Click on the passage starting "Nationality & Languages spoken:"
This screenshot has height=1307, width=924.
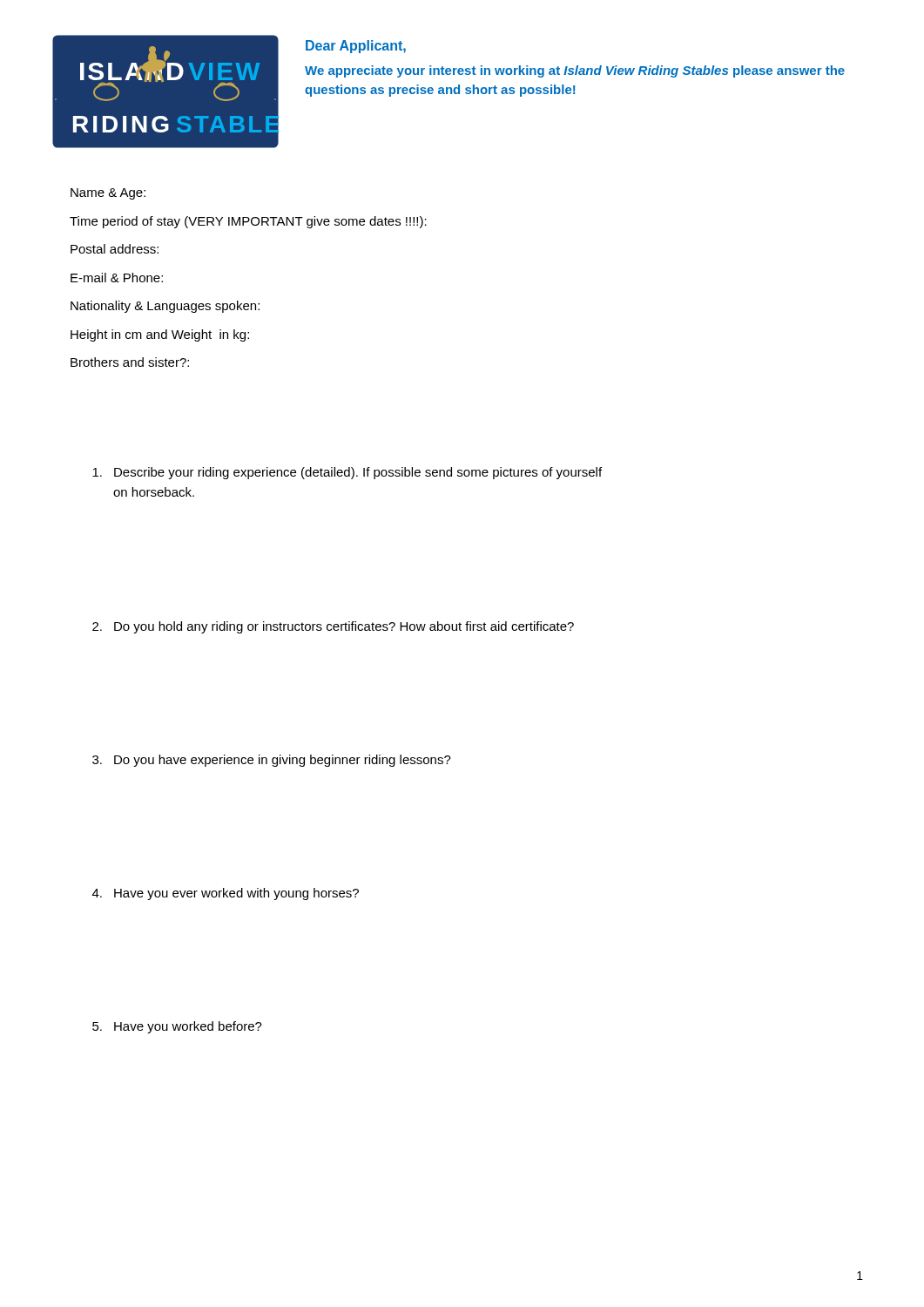click(x=165, y=305)
